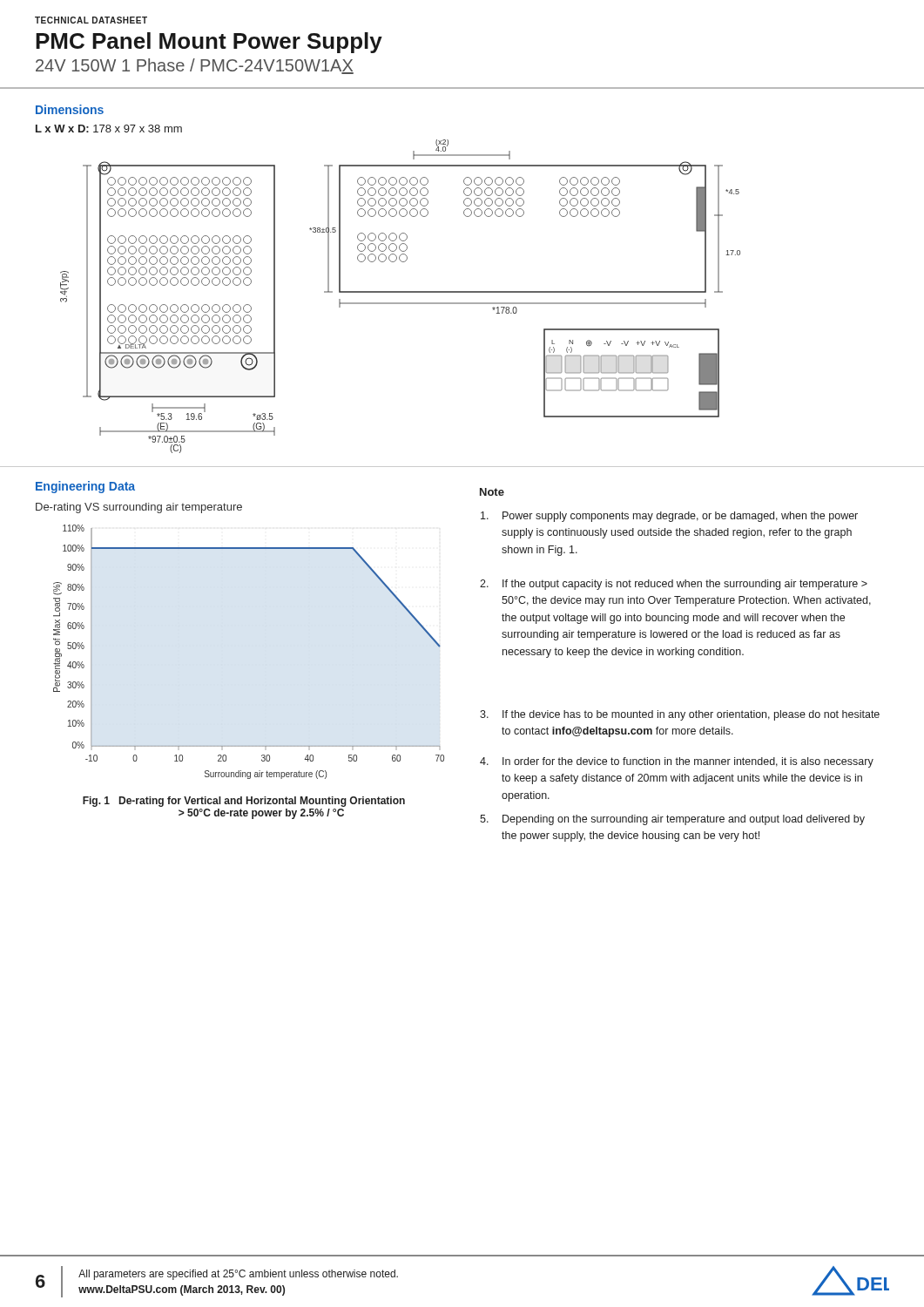This screenshot has height=1307, width=924.
Task: Click on the area chart
Action: click(244, 654)
